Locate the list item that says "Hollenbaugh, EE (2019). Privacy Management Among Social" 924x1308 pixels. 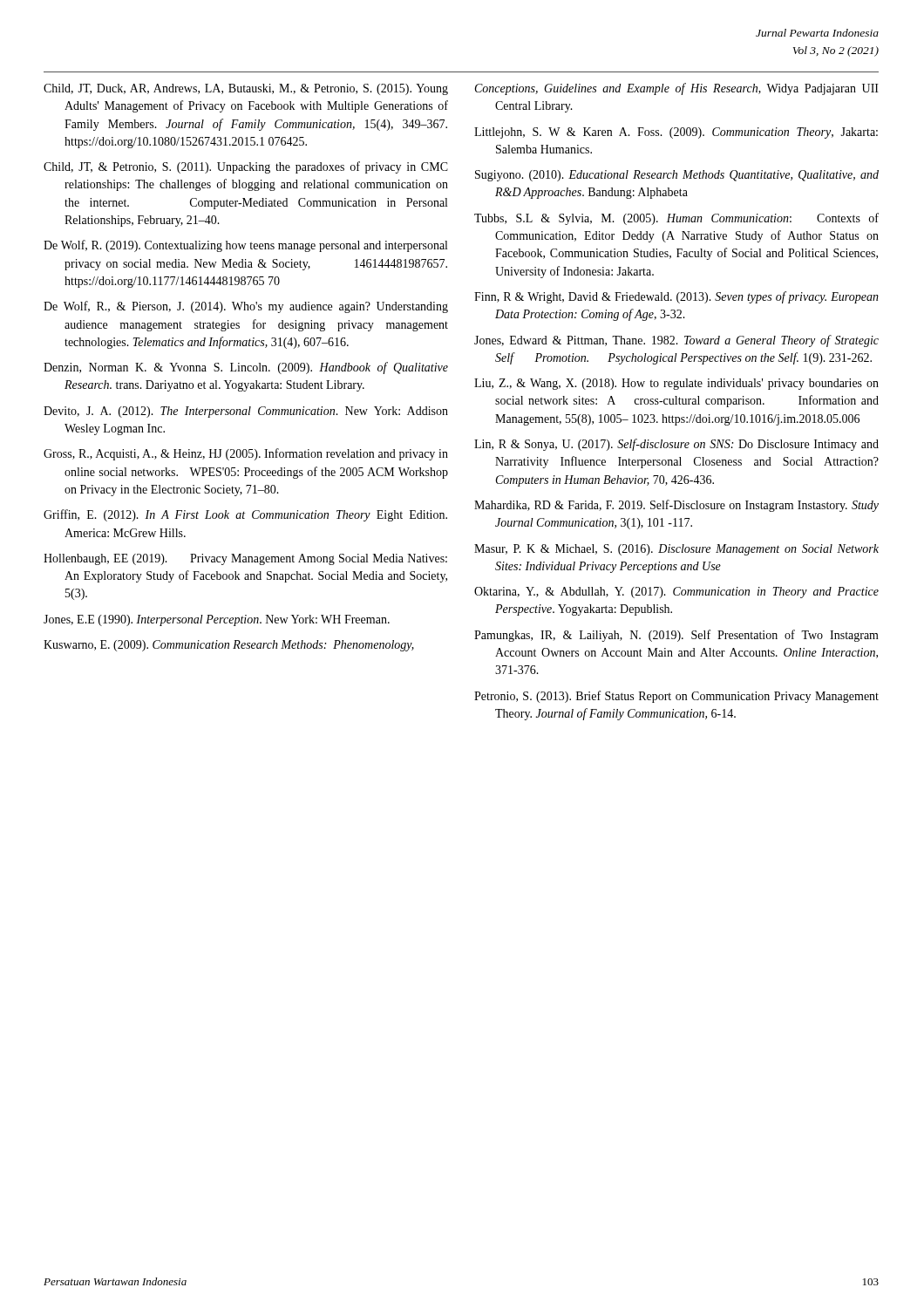click(x=246, y=576)
